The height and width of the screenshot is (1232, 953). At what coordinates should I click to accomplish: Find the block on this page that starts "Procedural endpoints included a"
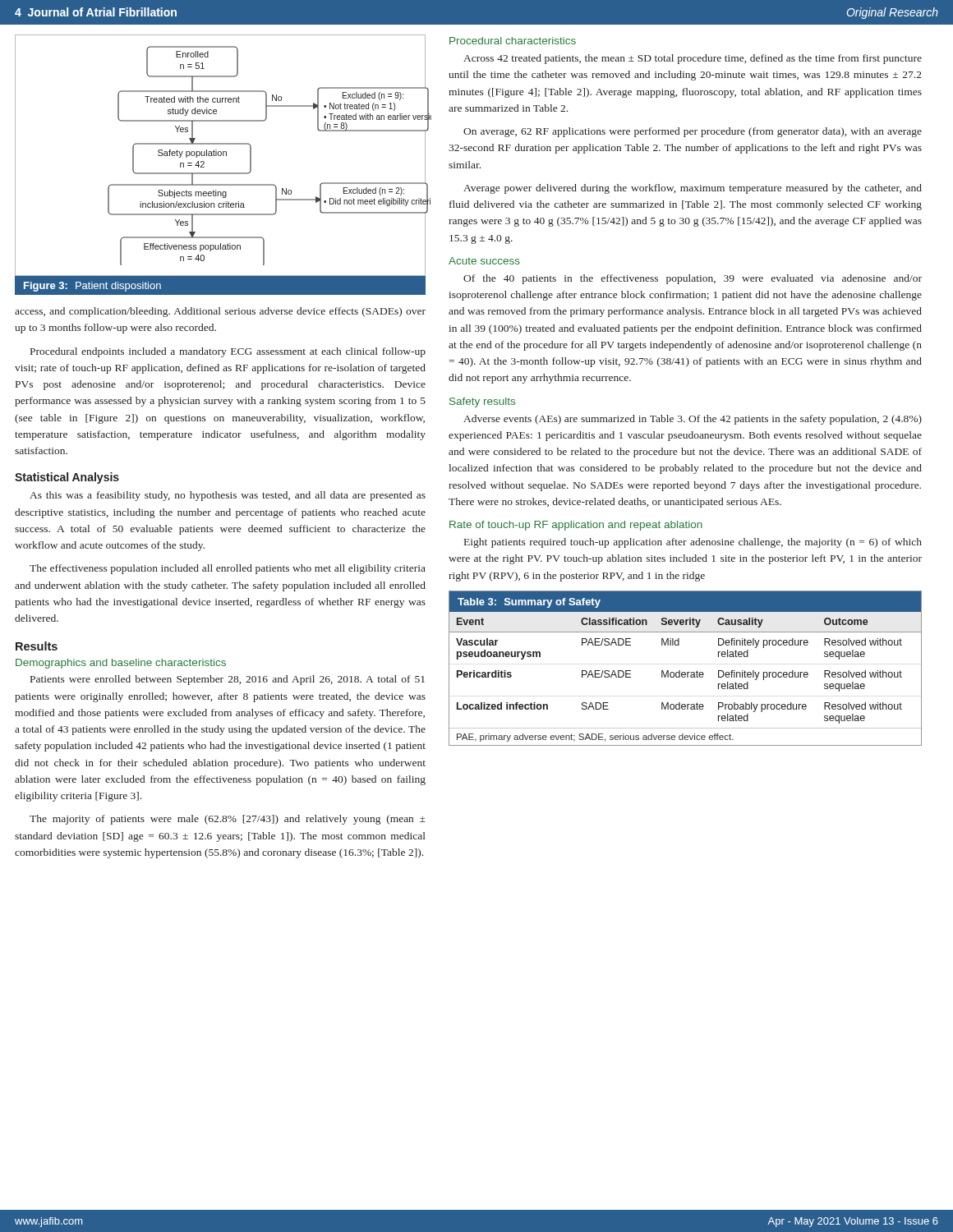tap(220, 401)
